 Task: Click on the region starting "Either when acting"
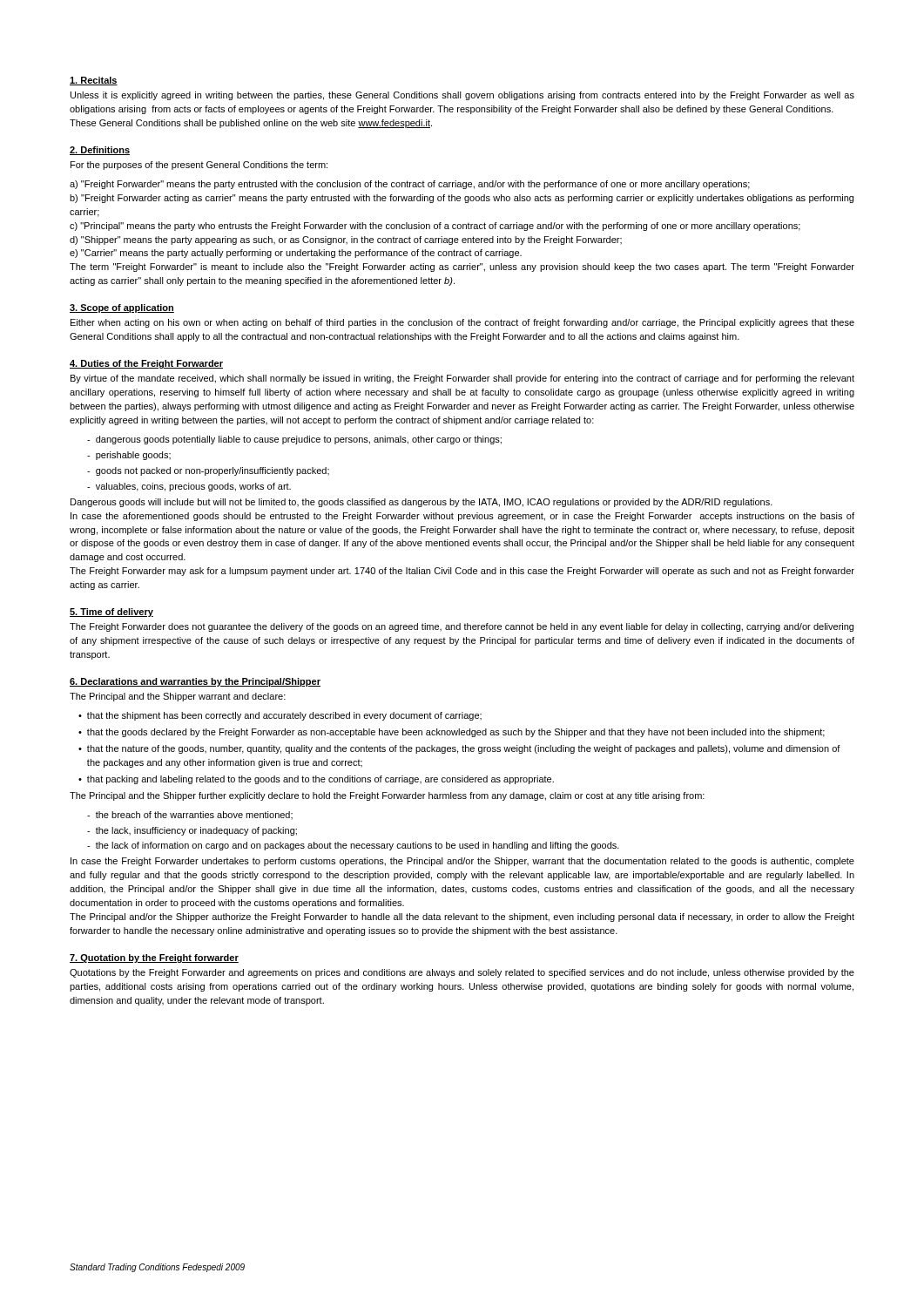tap(462, 330)
